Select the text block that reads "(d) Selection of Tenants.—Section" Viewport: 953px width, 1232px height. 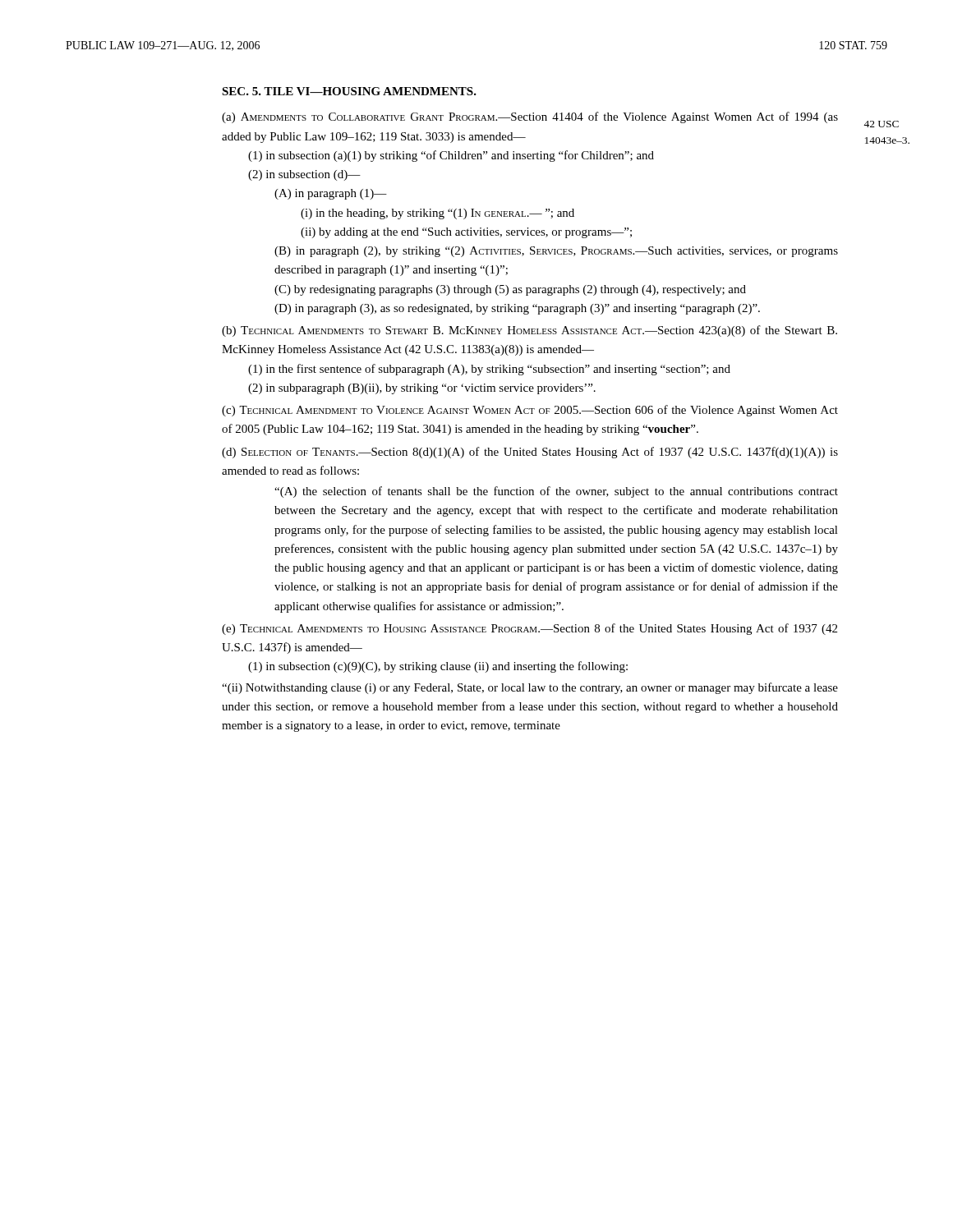coord(530,461)
